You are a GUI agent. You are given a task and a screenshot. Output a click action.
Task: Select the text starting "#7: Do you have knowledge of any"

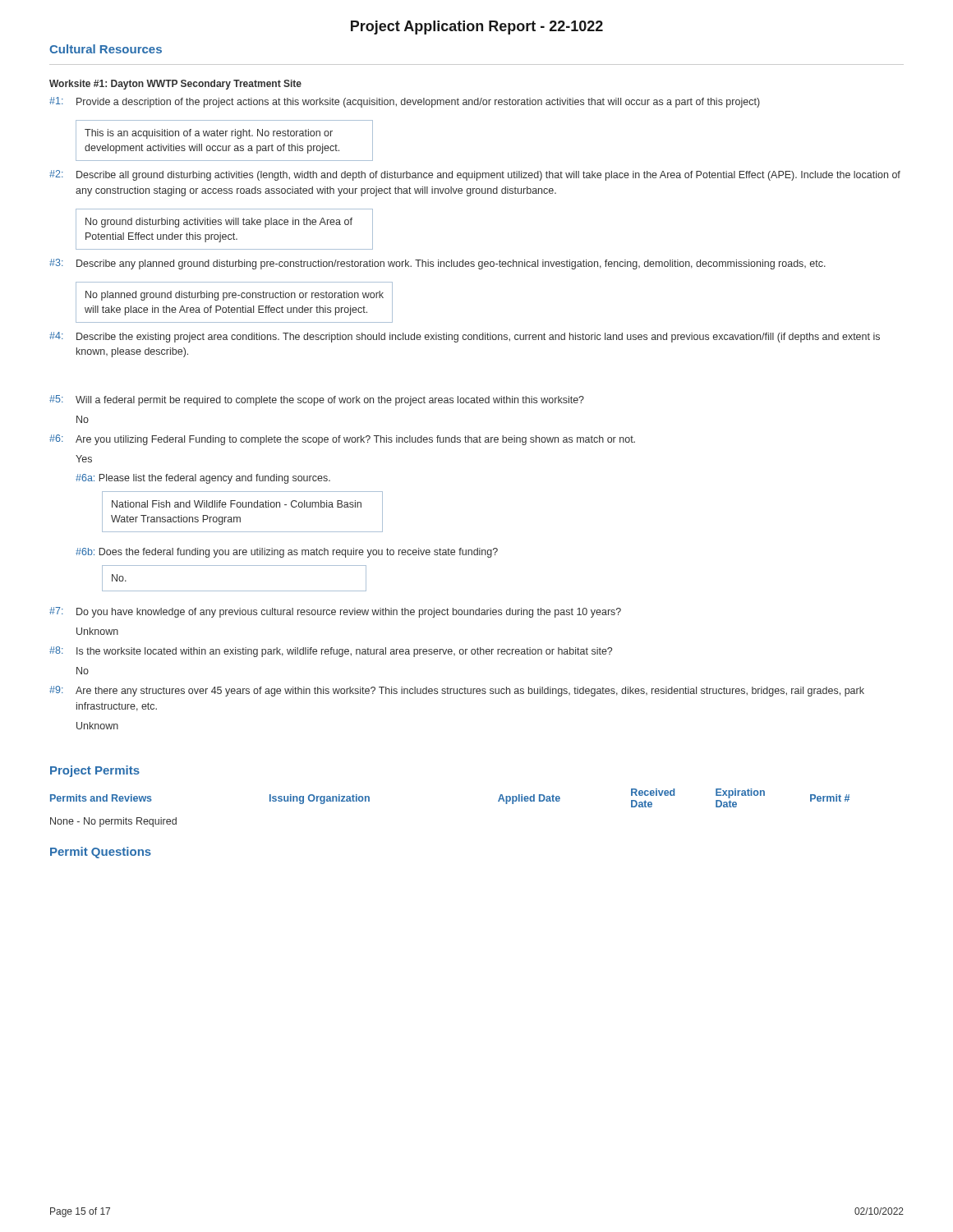tap(476, 621)
